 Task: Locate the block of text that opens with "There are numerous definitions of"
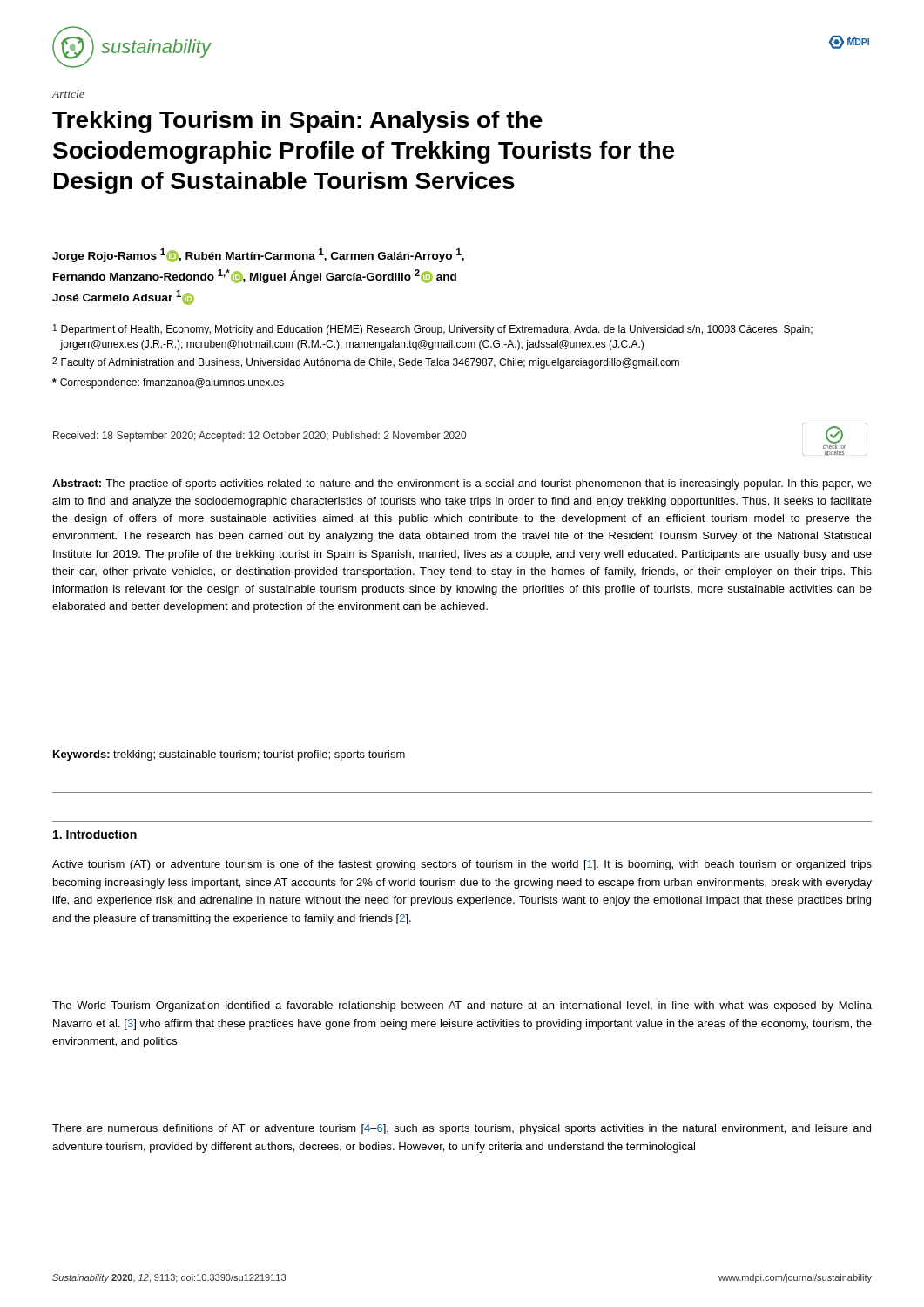pos(462,1137)
